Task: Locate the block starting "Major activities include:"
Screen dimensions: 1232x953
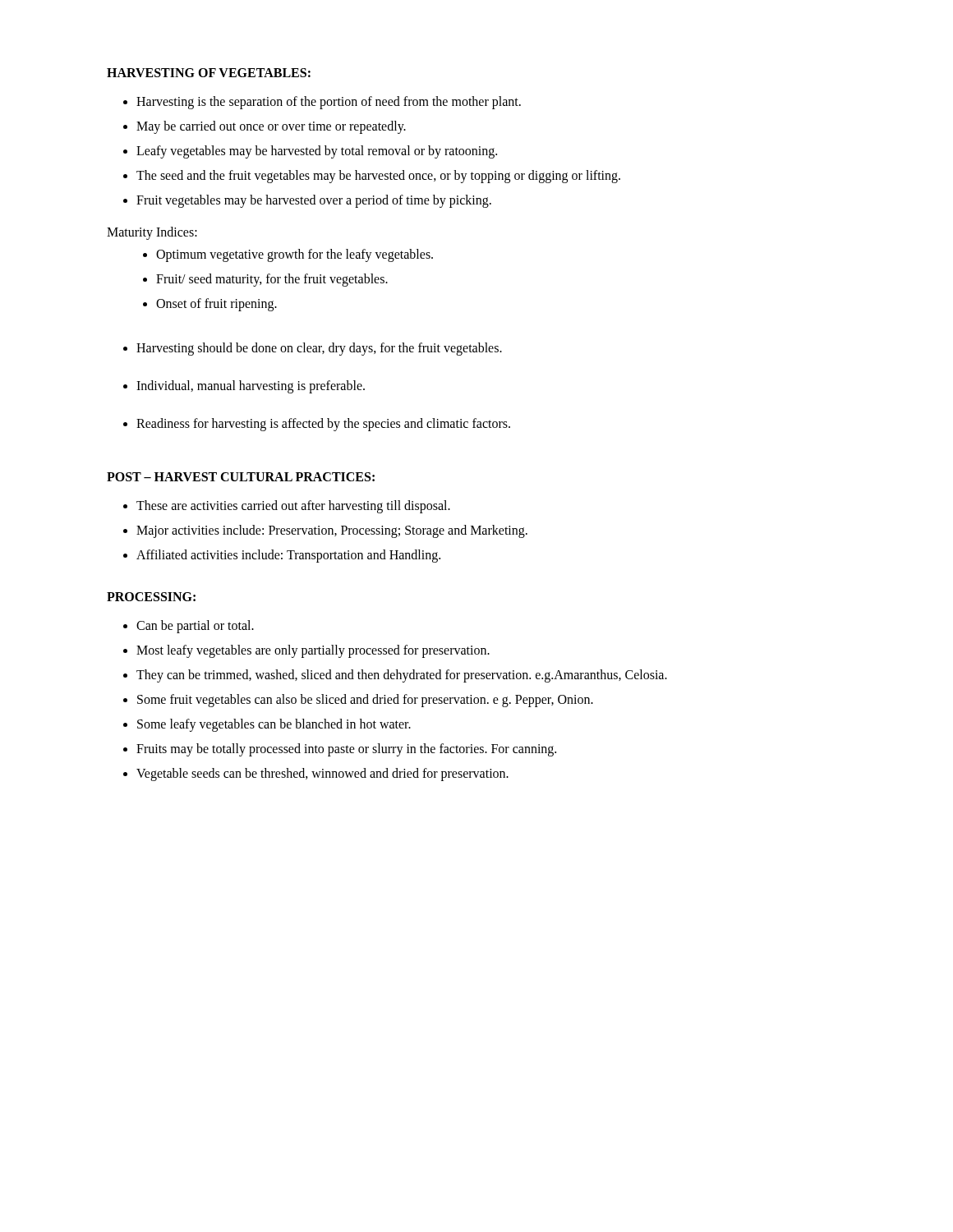Action: click(332, 530)
